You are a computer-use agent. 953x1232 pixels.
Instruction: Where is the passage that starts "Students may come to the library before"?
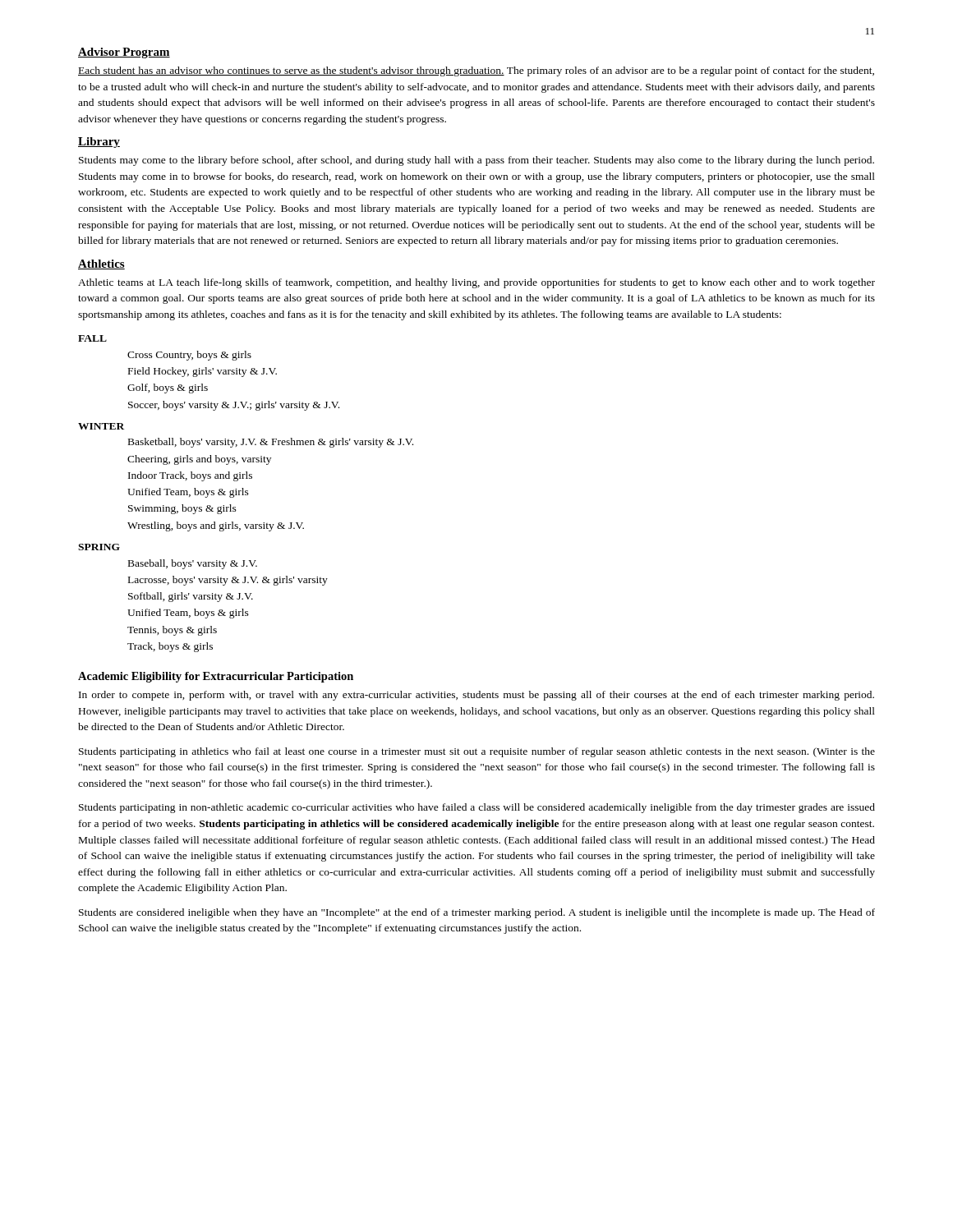click(476, 200)
